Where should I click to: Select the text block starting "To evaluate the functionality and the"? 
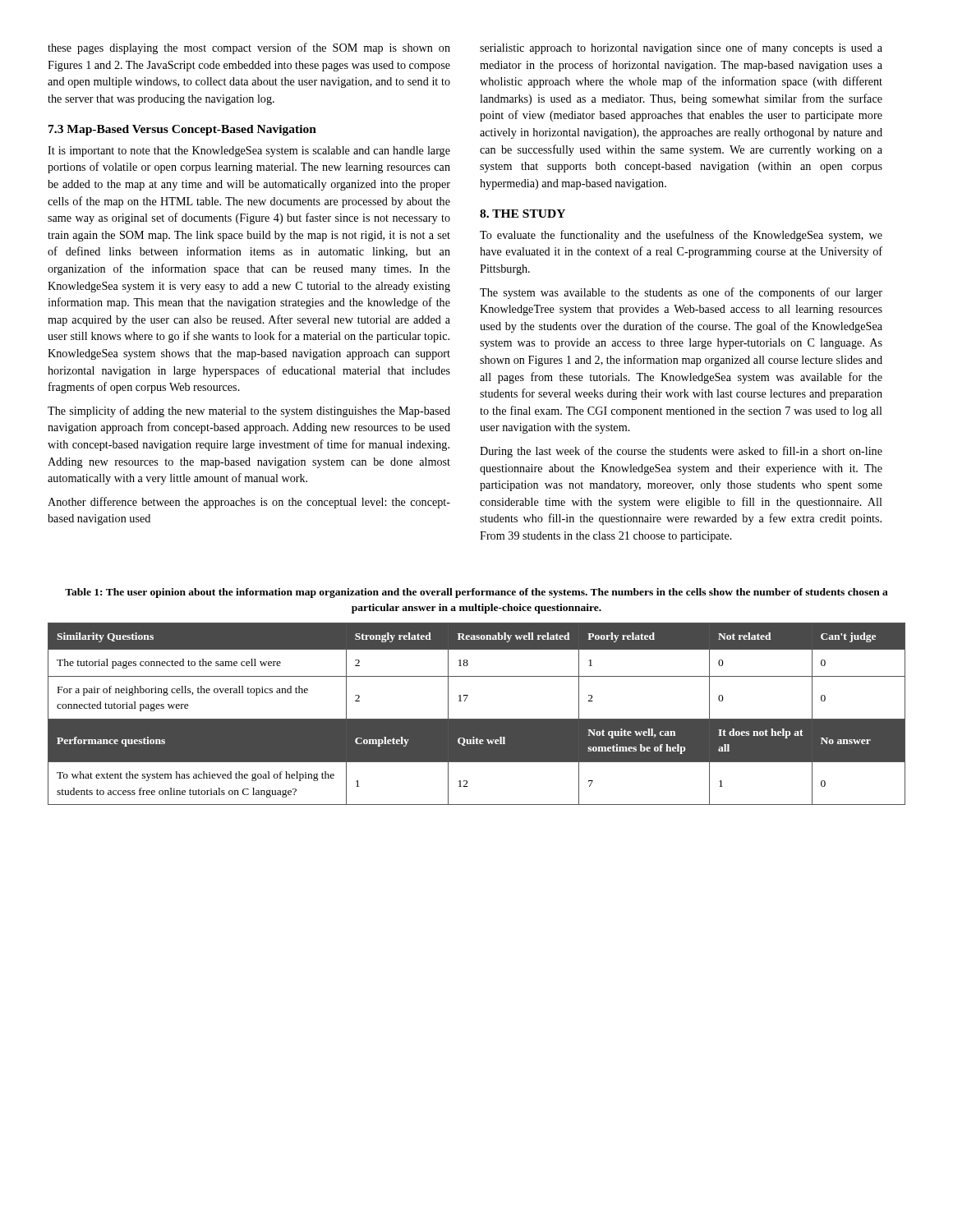coord(681,252)
